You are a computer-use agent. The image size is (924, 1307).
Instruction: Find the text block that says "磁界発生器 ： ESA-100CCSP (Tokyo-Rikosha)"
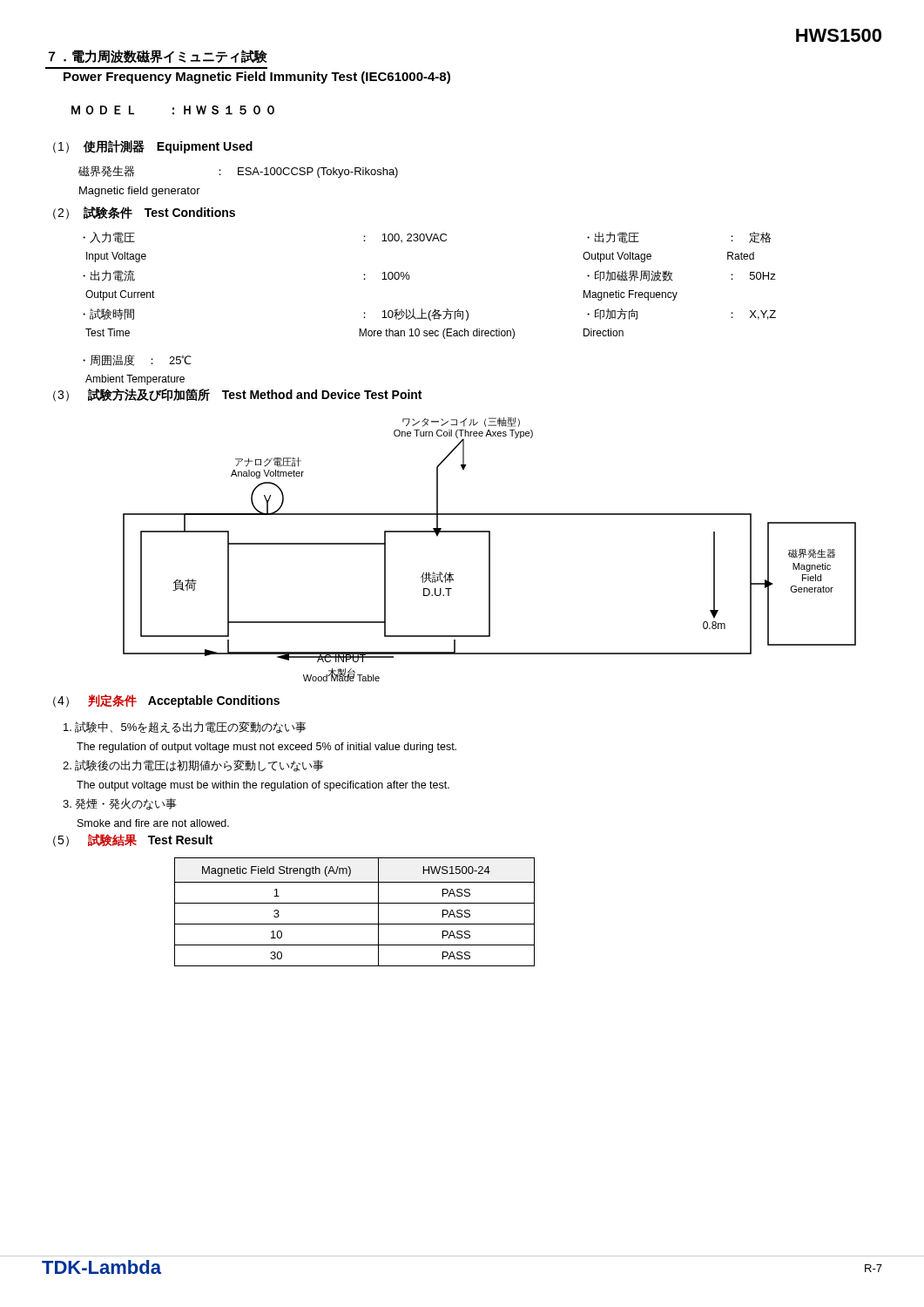coord(238,181)
